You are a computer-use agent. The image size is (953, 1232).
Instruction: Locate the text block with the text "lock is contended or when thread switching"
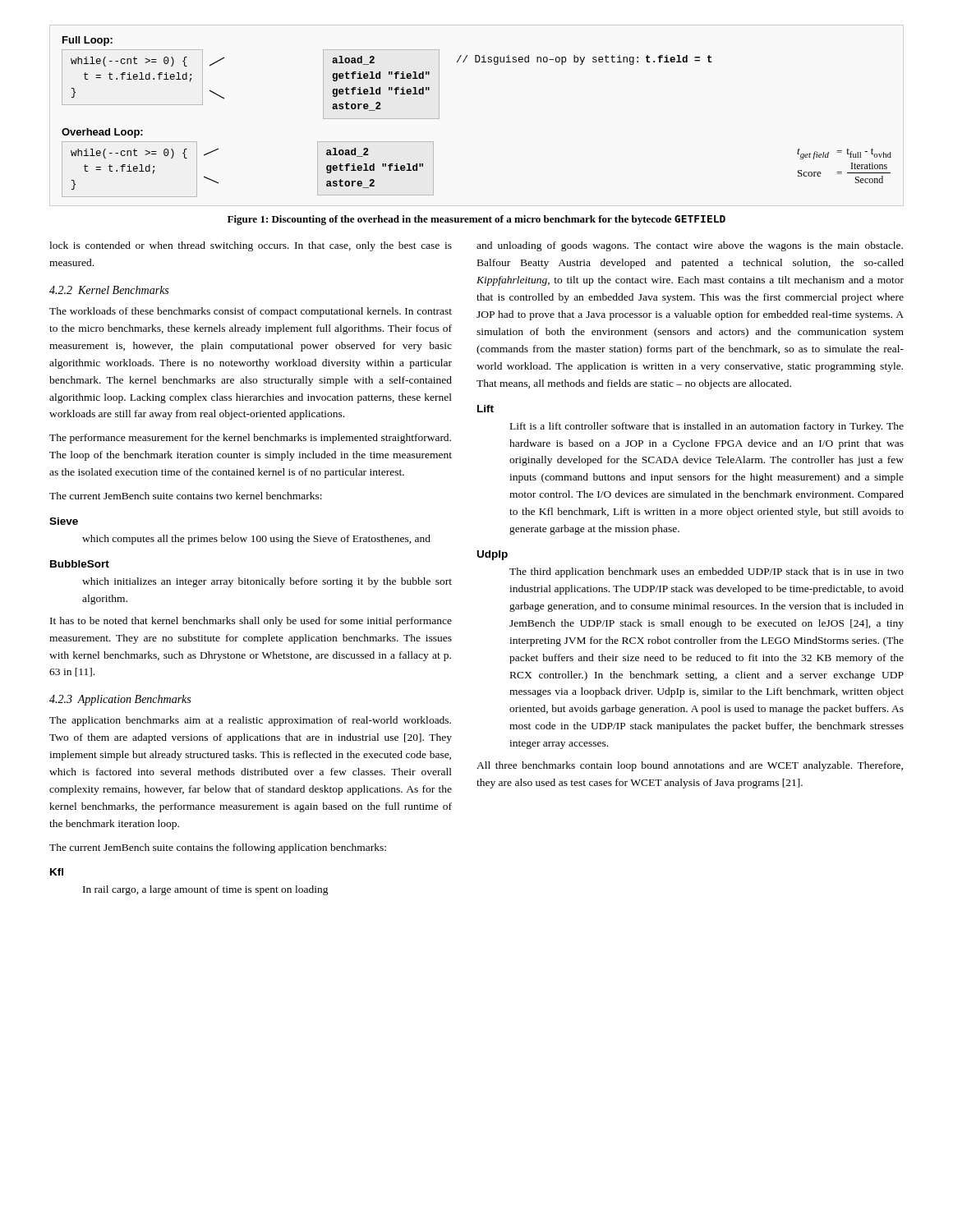point(251,255)
